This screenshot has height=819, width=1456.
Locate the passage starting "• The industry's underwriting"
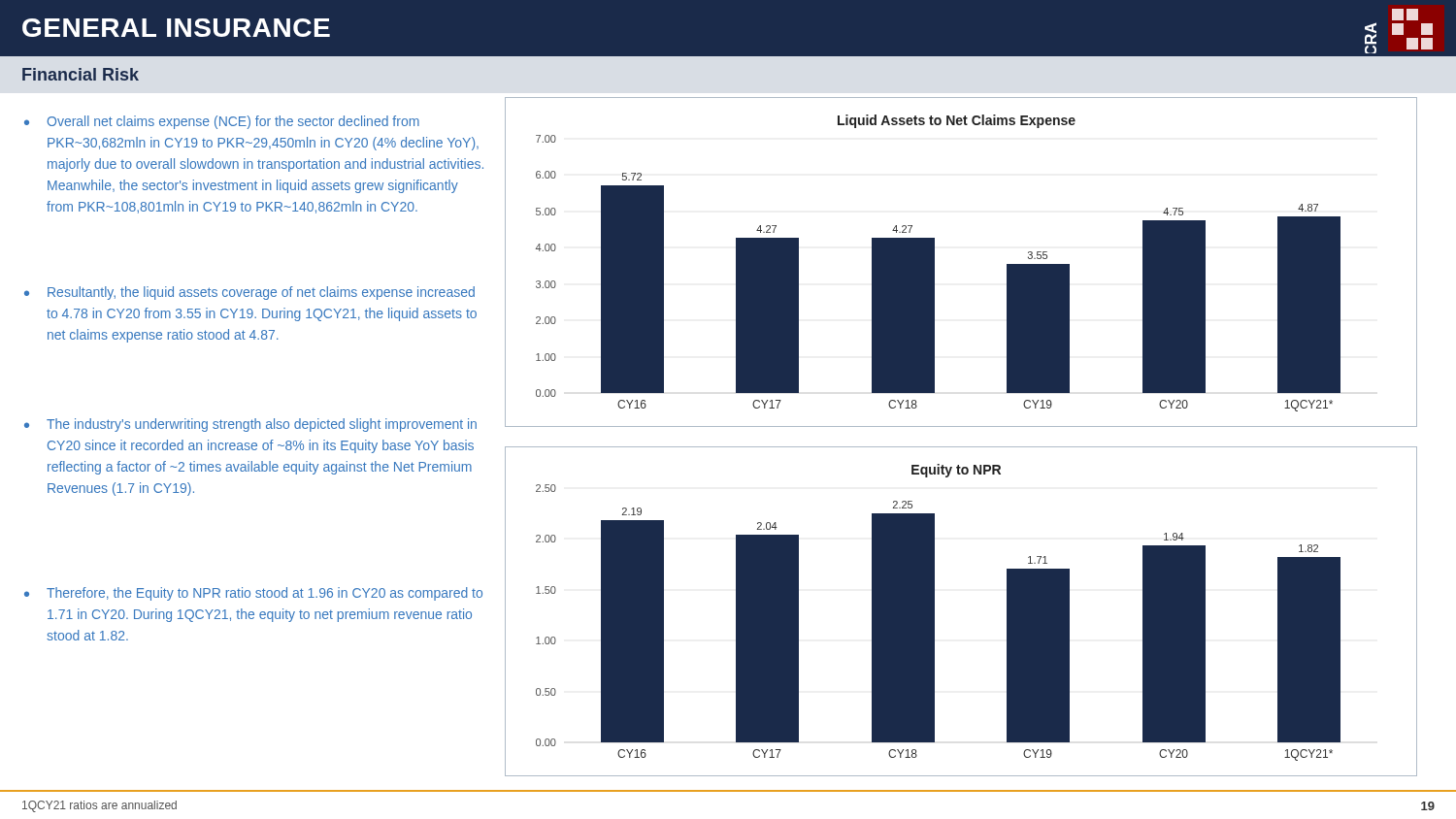click(x=255, y=456)
